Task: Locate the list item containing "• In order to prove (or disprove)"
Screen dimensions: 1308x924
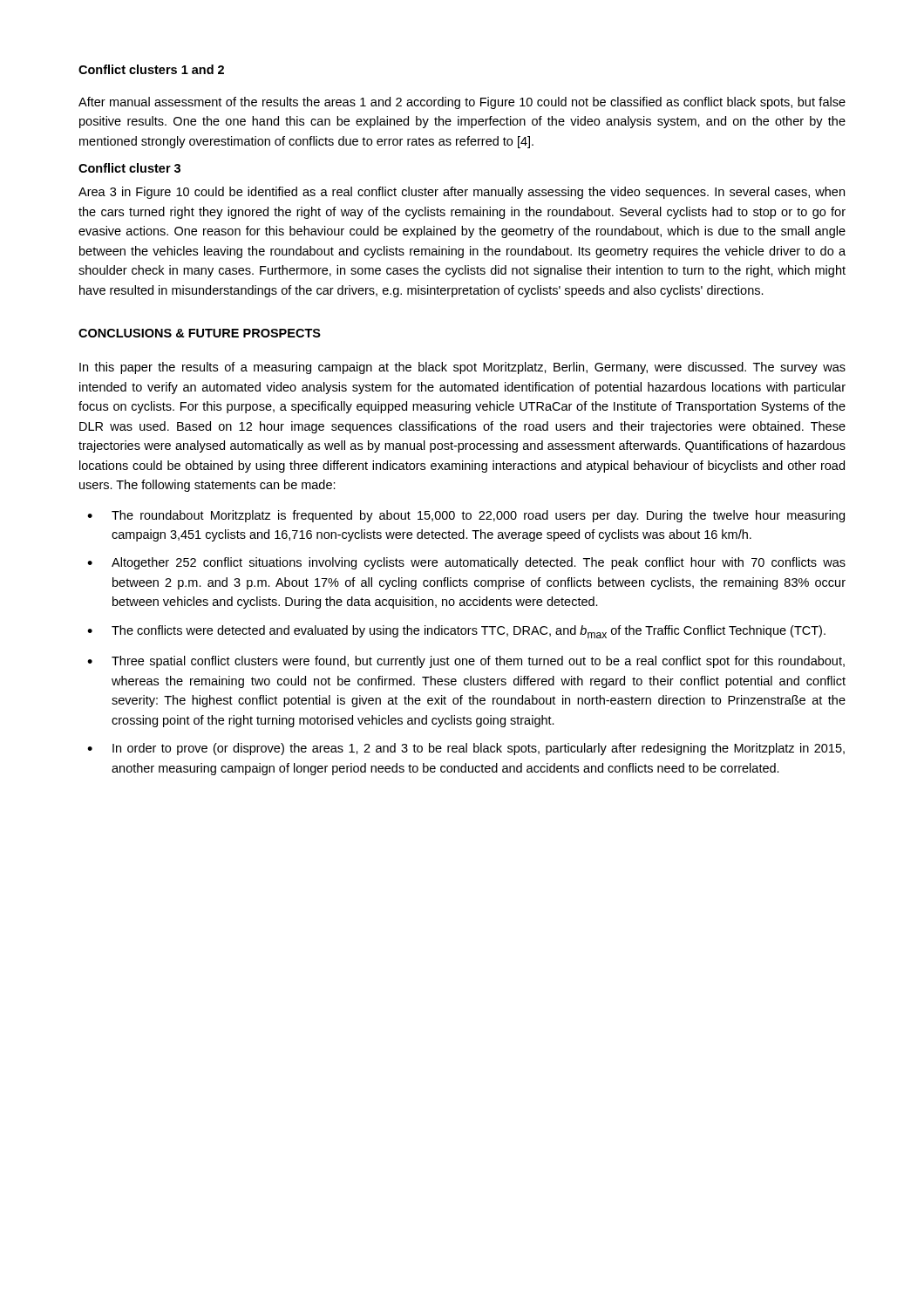Action: click(x=462, y=758)
